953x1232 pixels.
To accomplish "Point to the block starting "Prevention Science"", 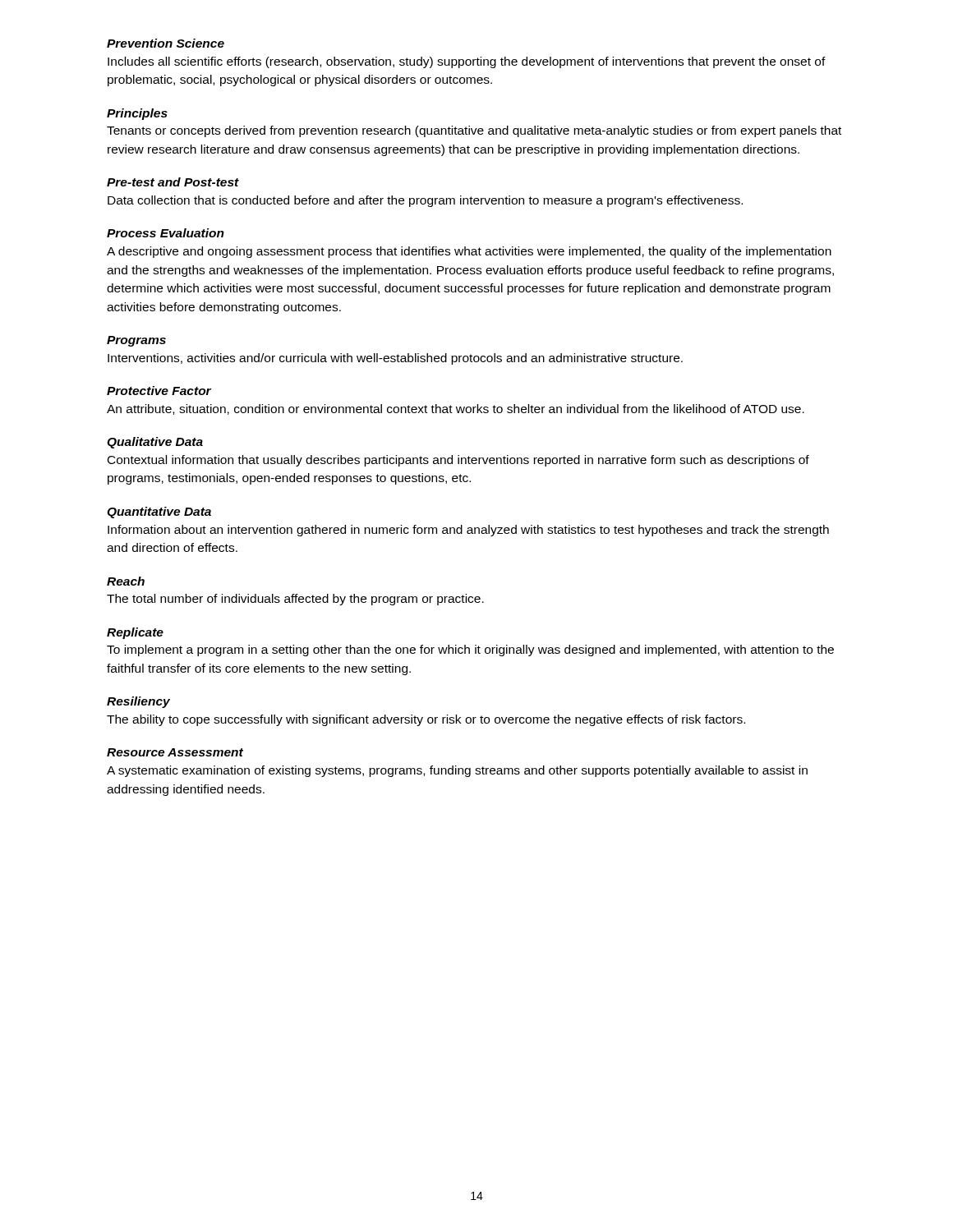I will pyautogui.click(x=166, y=43).
